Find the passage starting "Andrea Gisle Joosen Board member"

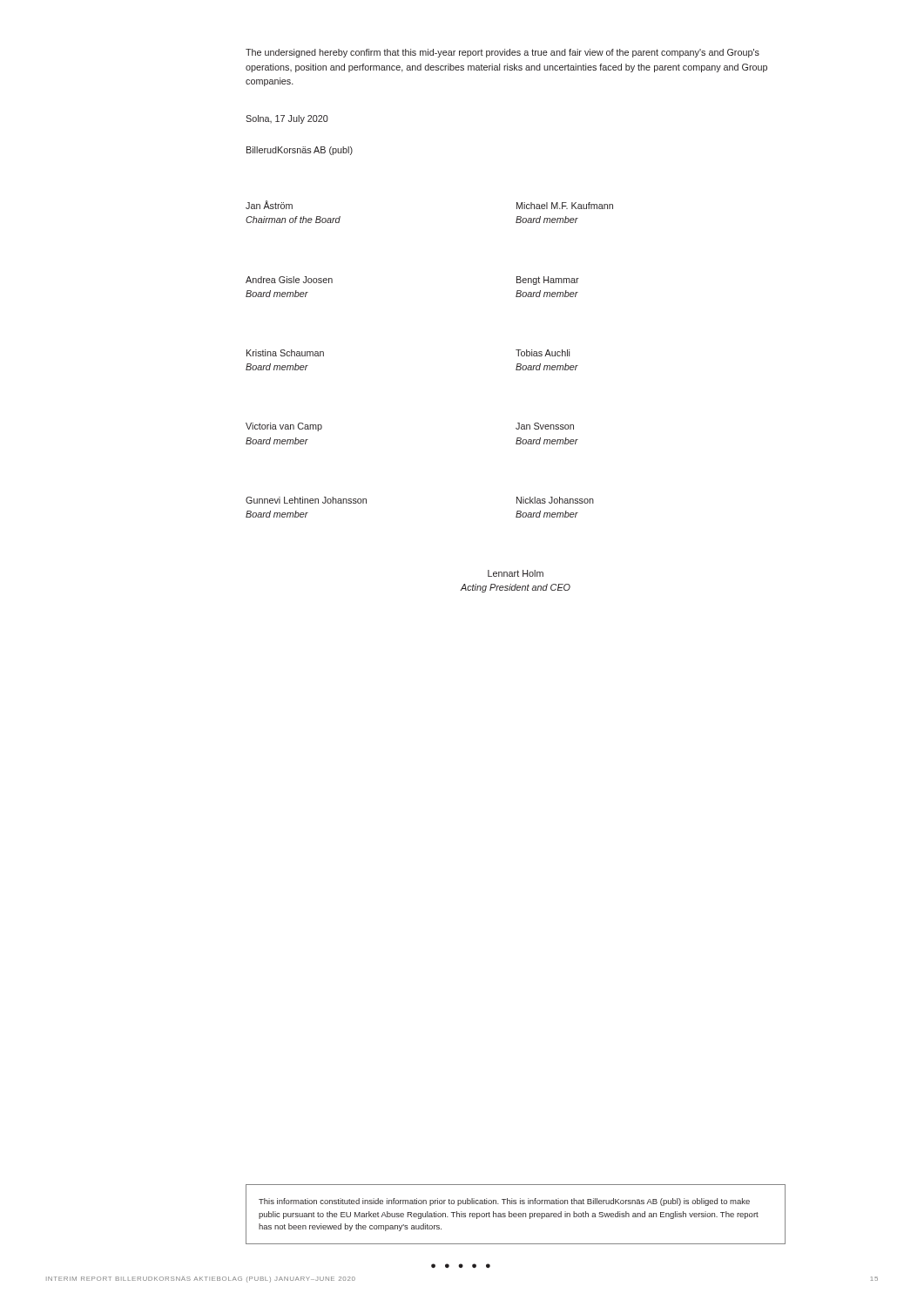(x=289, y=280)
